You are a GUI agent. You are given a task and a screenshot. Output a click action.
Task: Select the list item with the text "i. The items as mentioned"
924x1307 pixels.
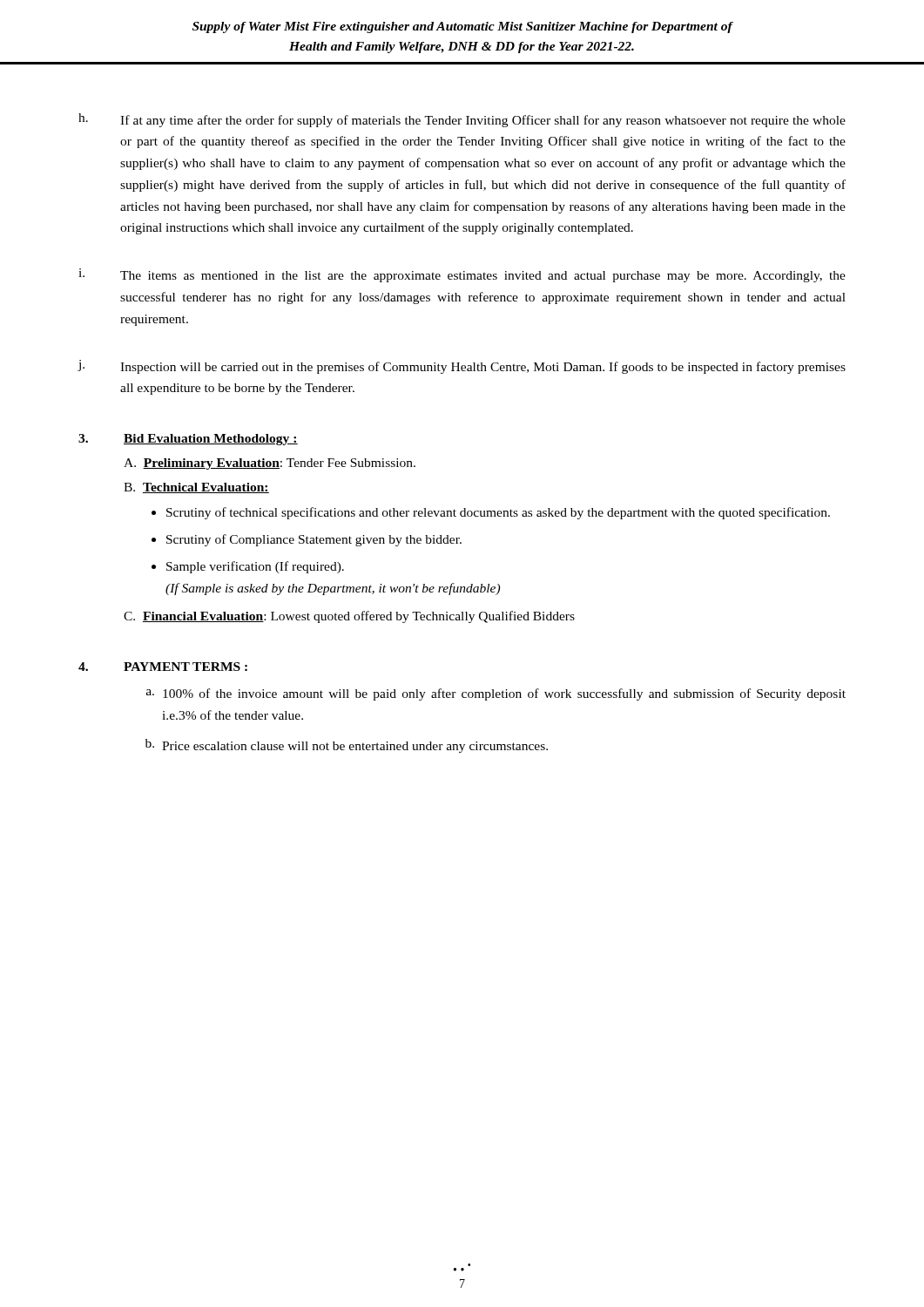click(462, 298)
